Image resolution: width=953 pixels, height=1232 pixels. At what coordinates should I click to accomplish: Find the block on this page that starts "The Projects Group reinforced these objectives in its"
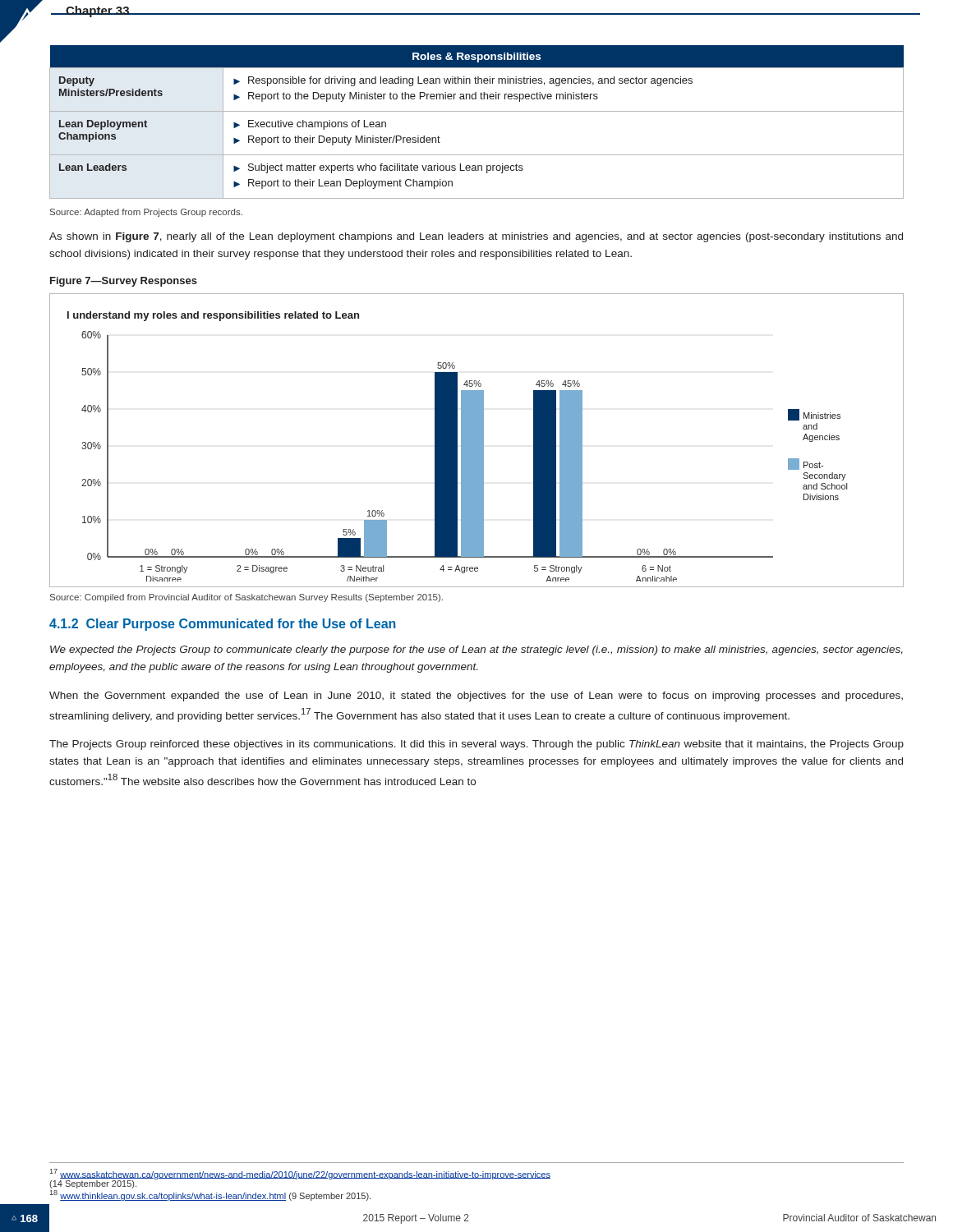[x=476, y=762]
